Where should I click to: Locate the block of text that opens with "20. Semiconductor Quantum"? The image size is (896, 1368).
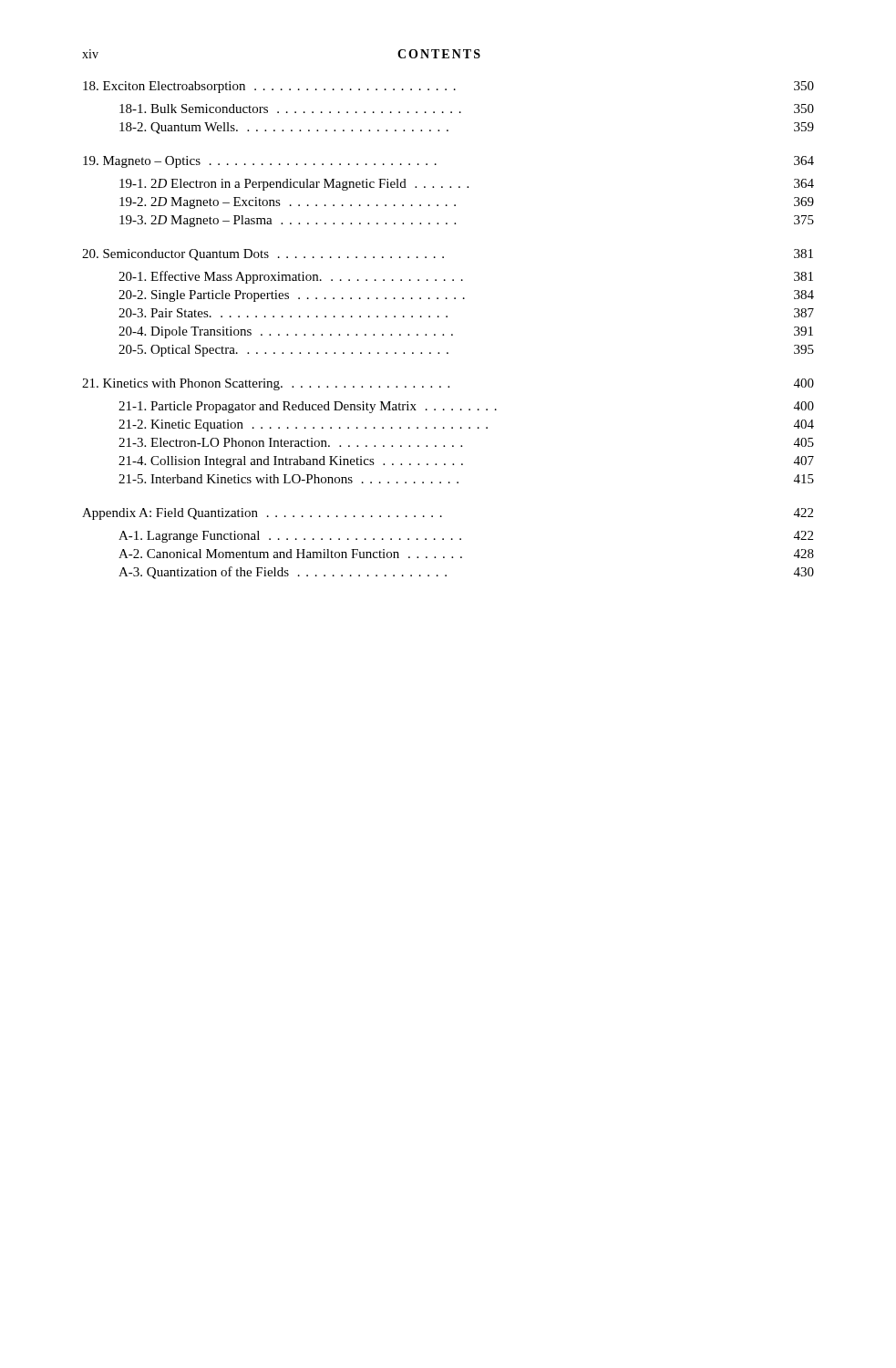(x=448, y=254)
